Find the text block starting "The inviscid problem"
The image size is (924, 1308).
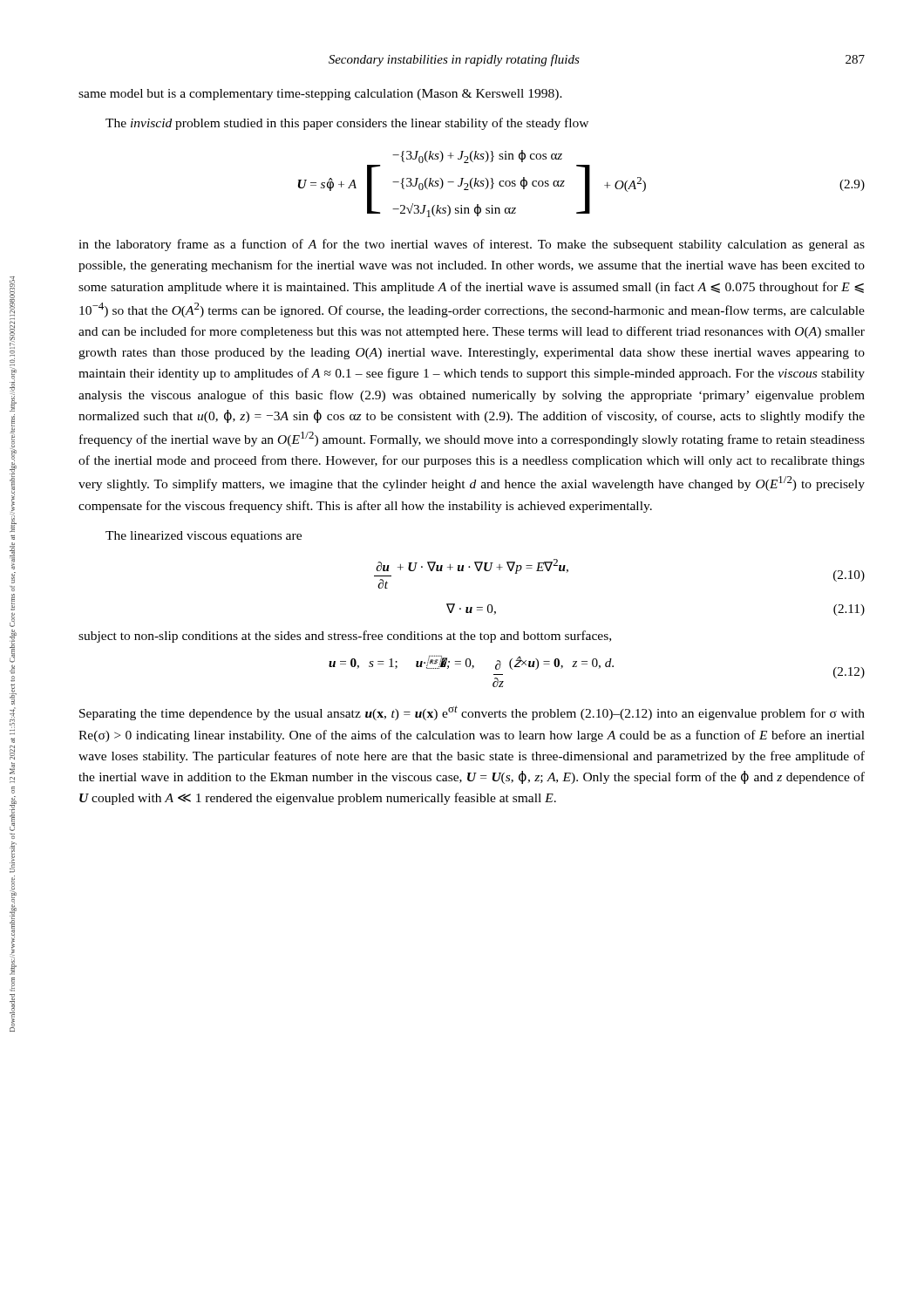point(347,123)
